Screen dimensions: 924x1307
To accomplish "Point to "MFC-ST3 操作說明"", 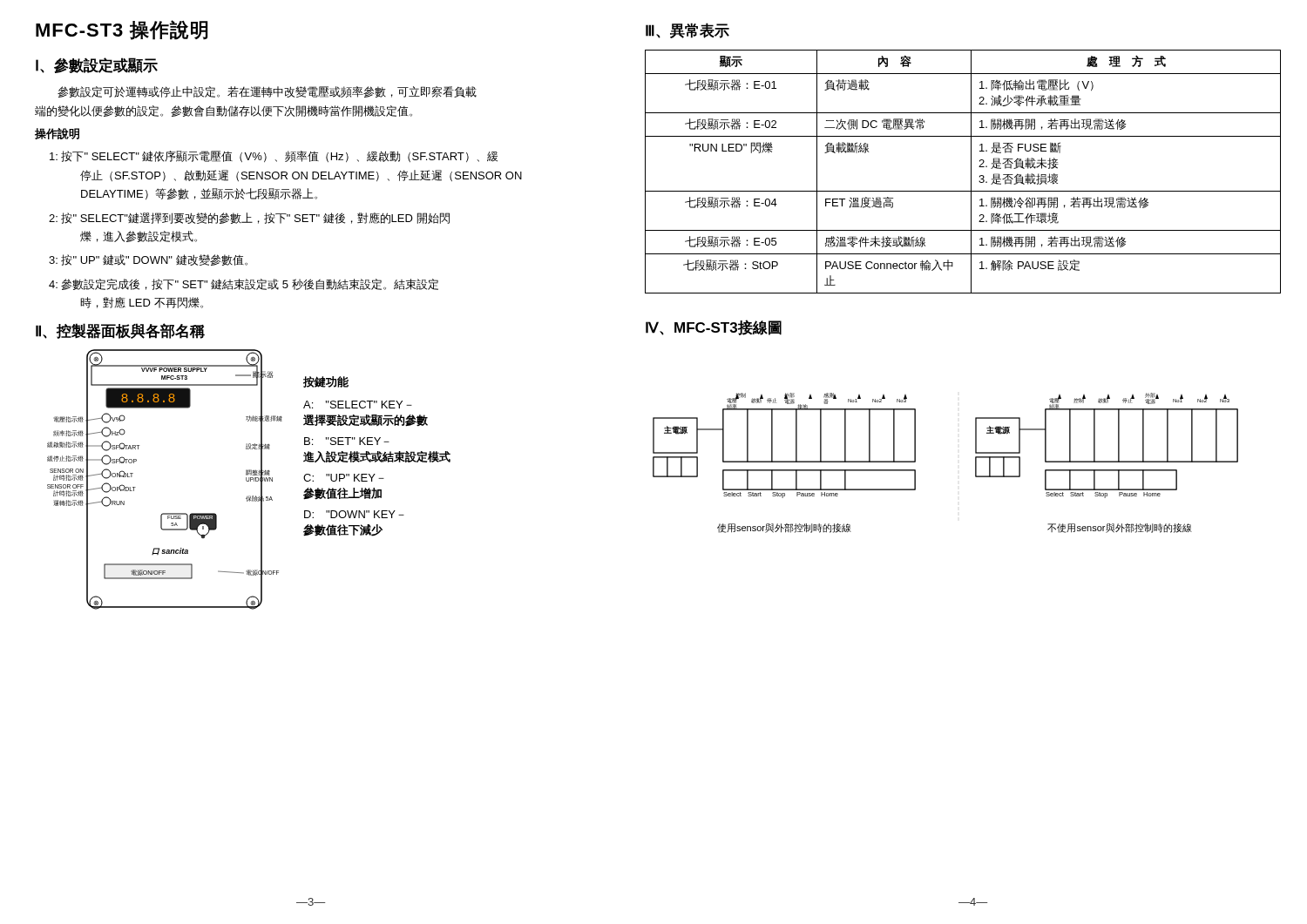I will (123, 30).
